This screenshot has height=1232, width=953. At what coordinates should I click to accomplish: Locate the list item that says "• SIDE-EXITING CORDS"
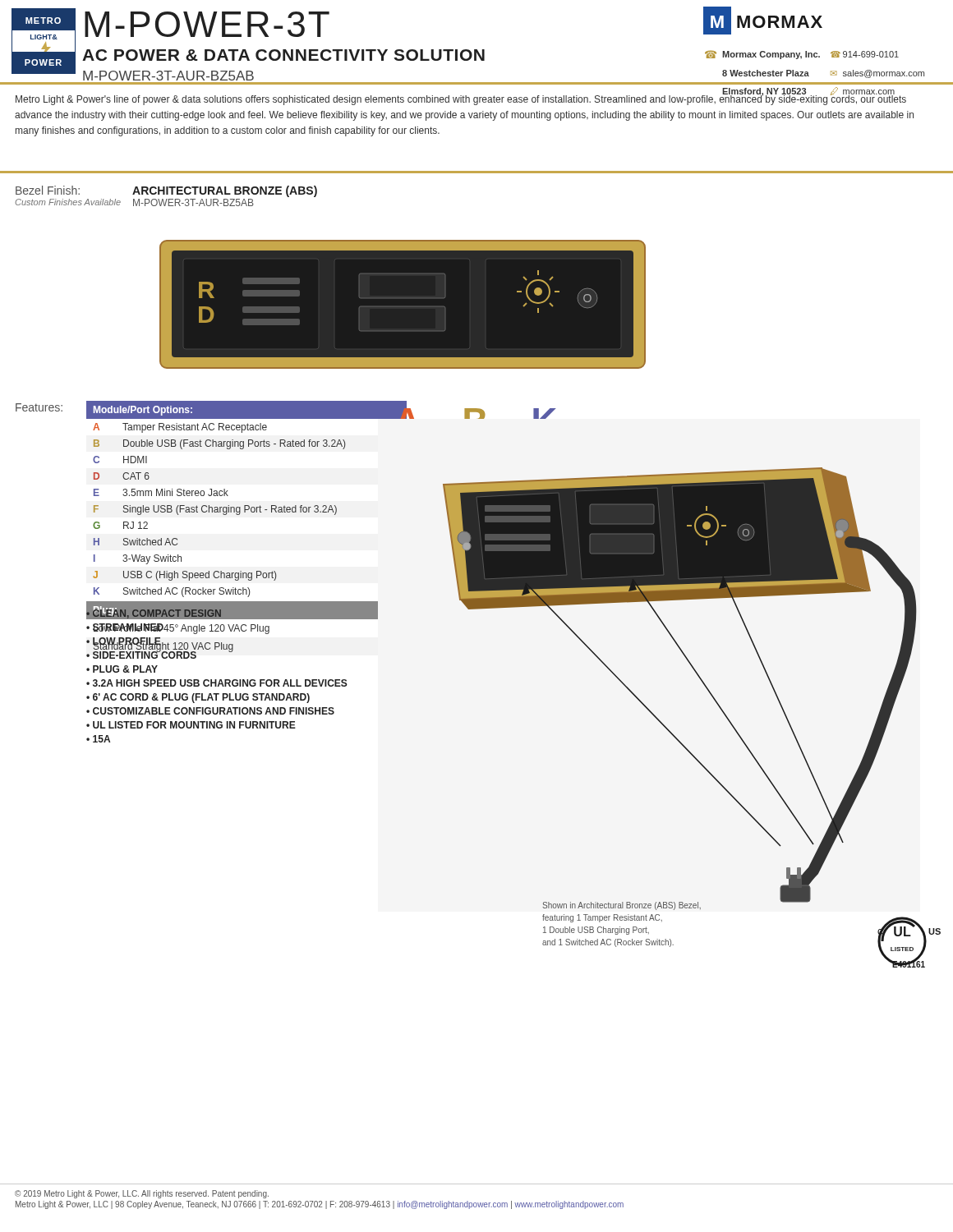pyautogui.click(x=141, y=655)
